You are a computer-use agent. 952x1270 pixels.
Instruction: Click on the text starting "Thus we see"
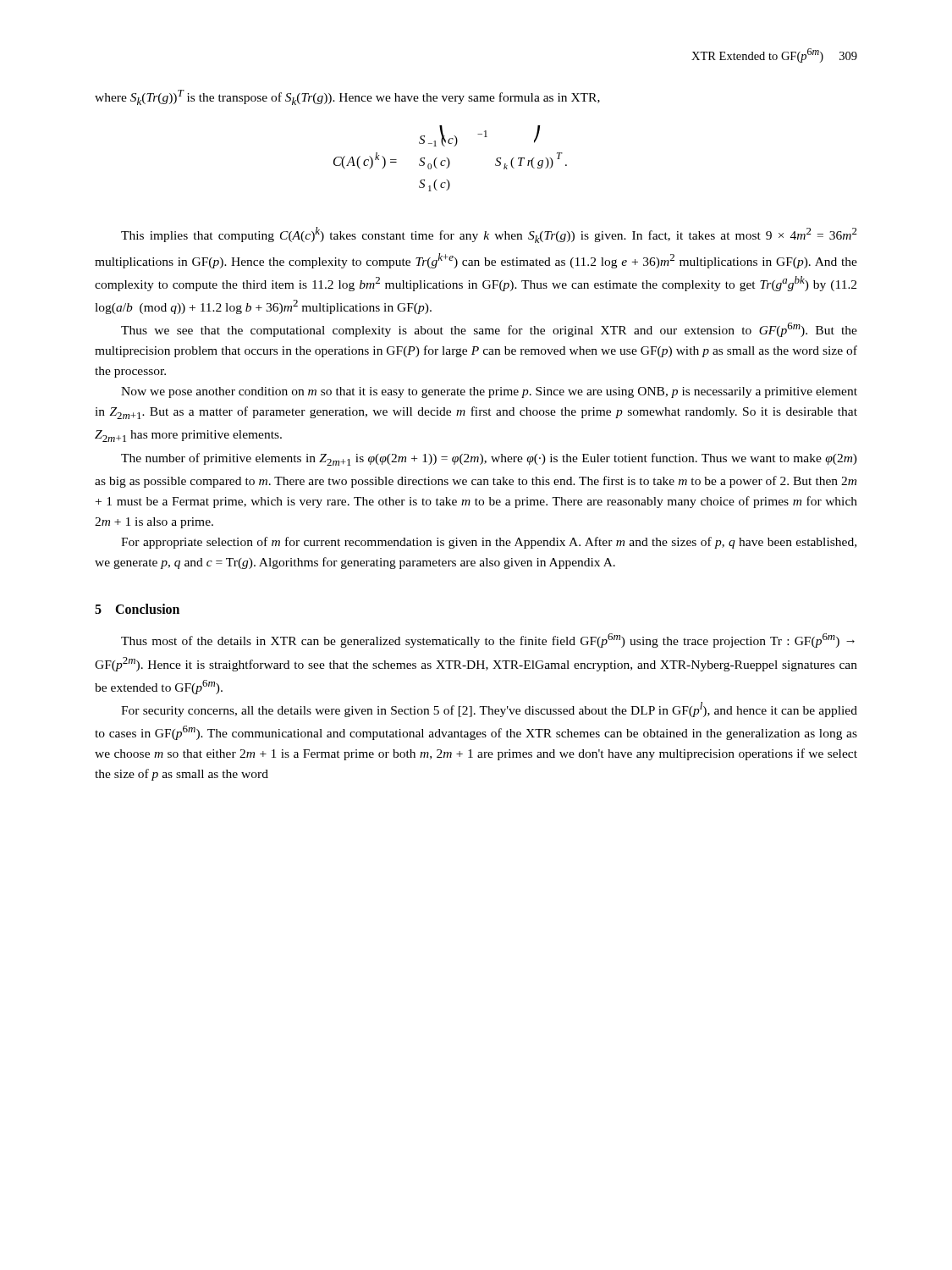coord(476,349)
